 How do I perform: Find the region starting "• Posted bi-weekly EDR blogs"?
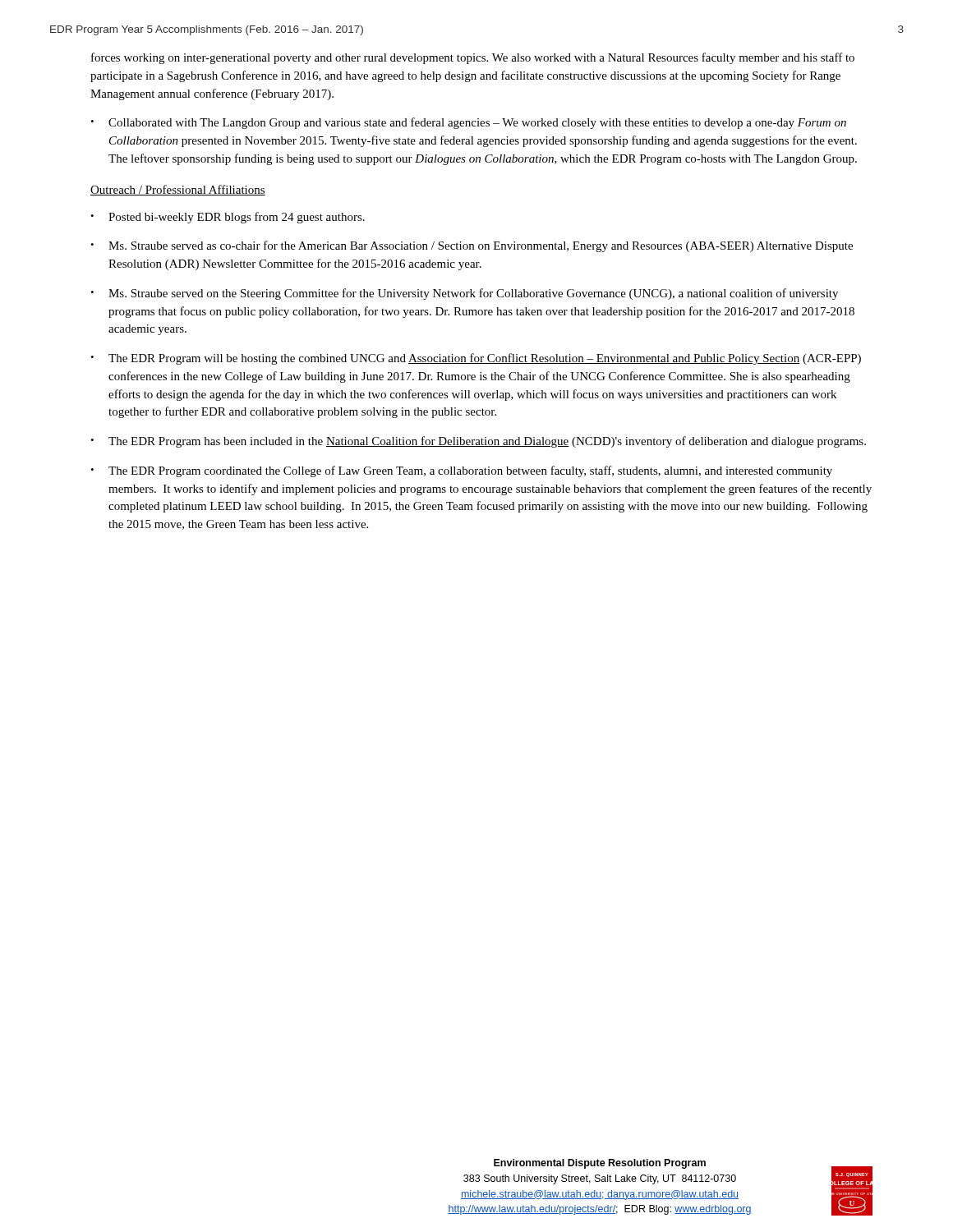(228, 218)
